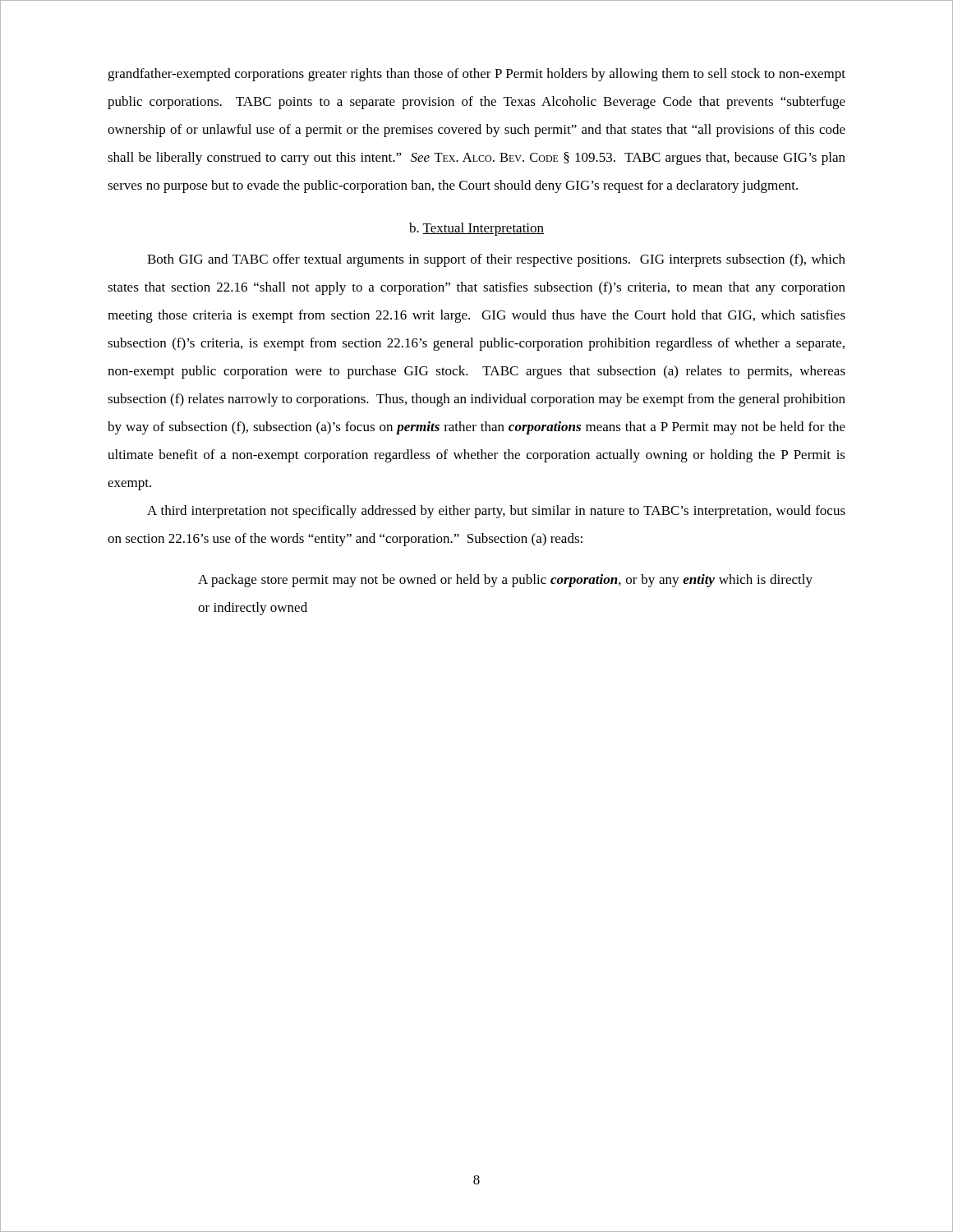953x1232 pixels.
Task: Locate the element starting "A third interpretation"
Action: 476,524
